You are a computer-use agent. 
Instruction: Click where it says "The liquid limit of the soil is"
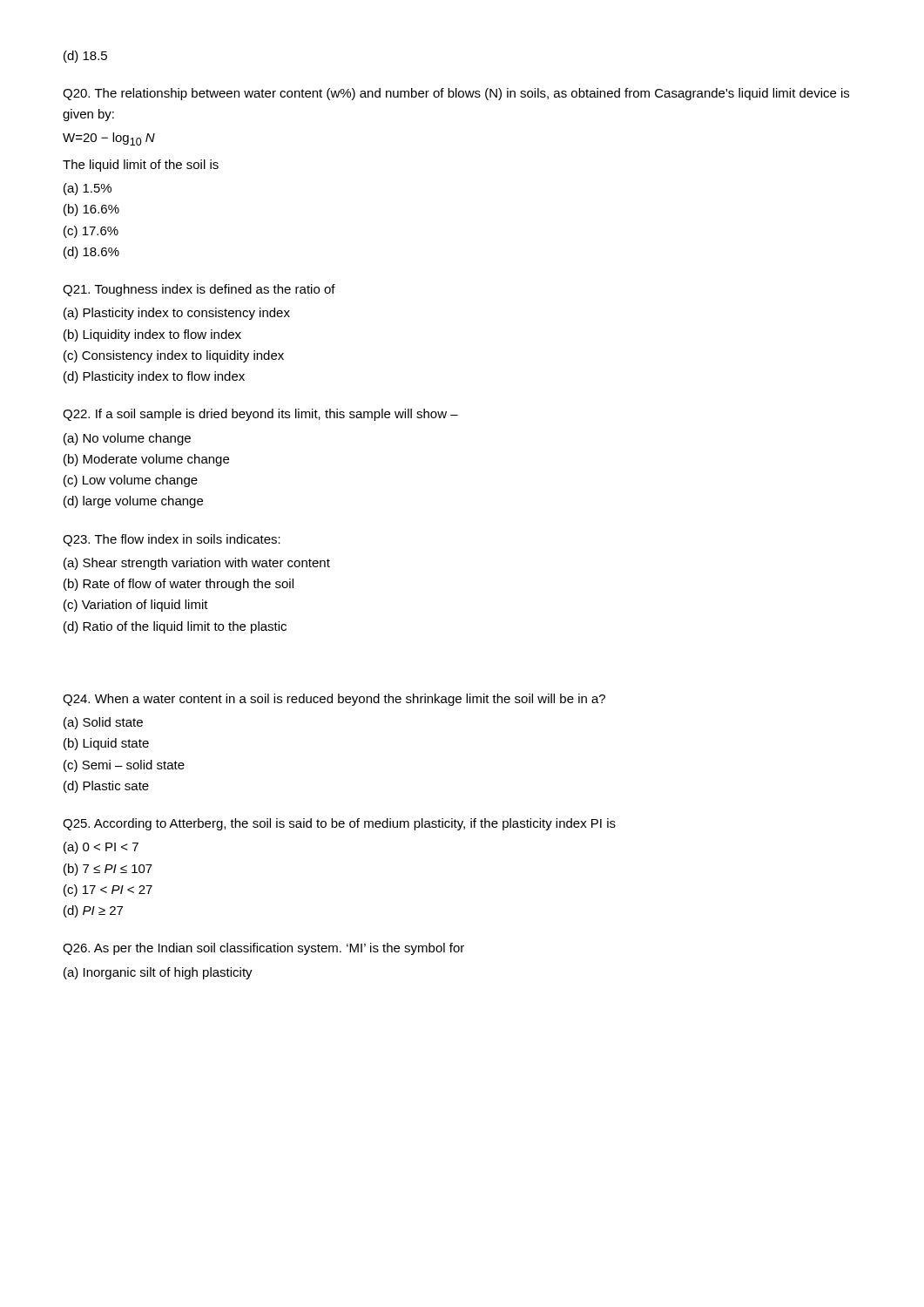point(141,166)
